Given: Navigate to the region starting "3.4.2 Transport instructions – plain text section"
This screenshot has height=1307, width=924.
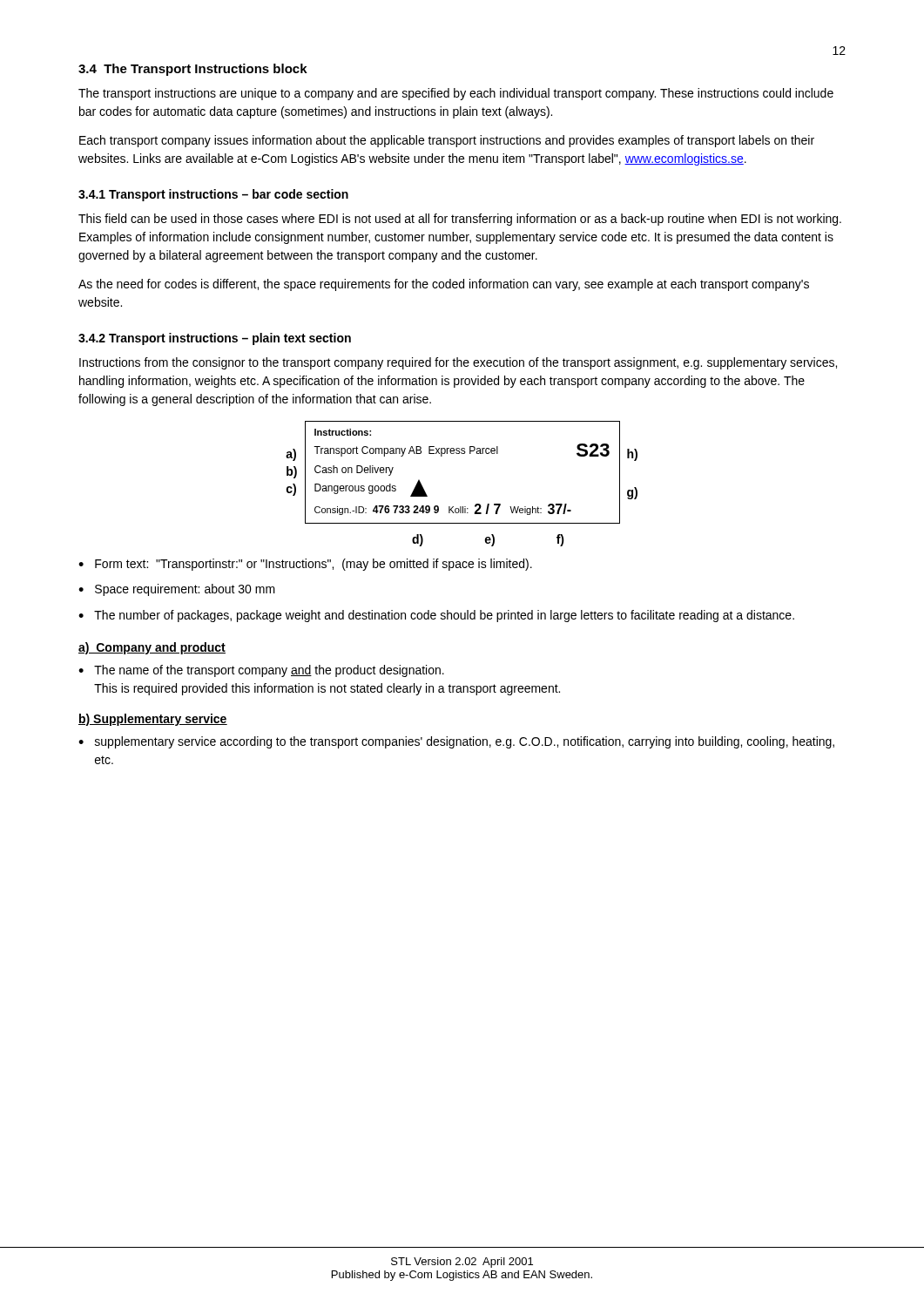Looking at the screenshot, I should (x=215, y=338).
